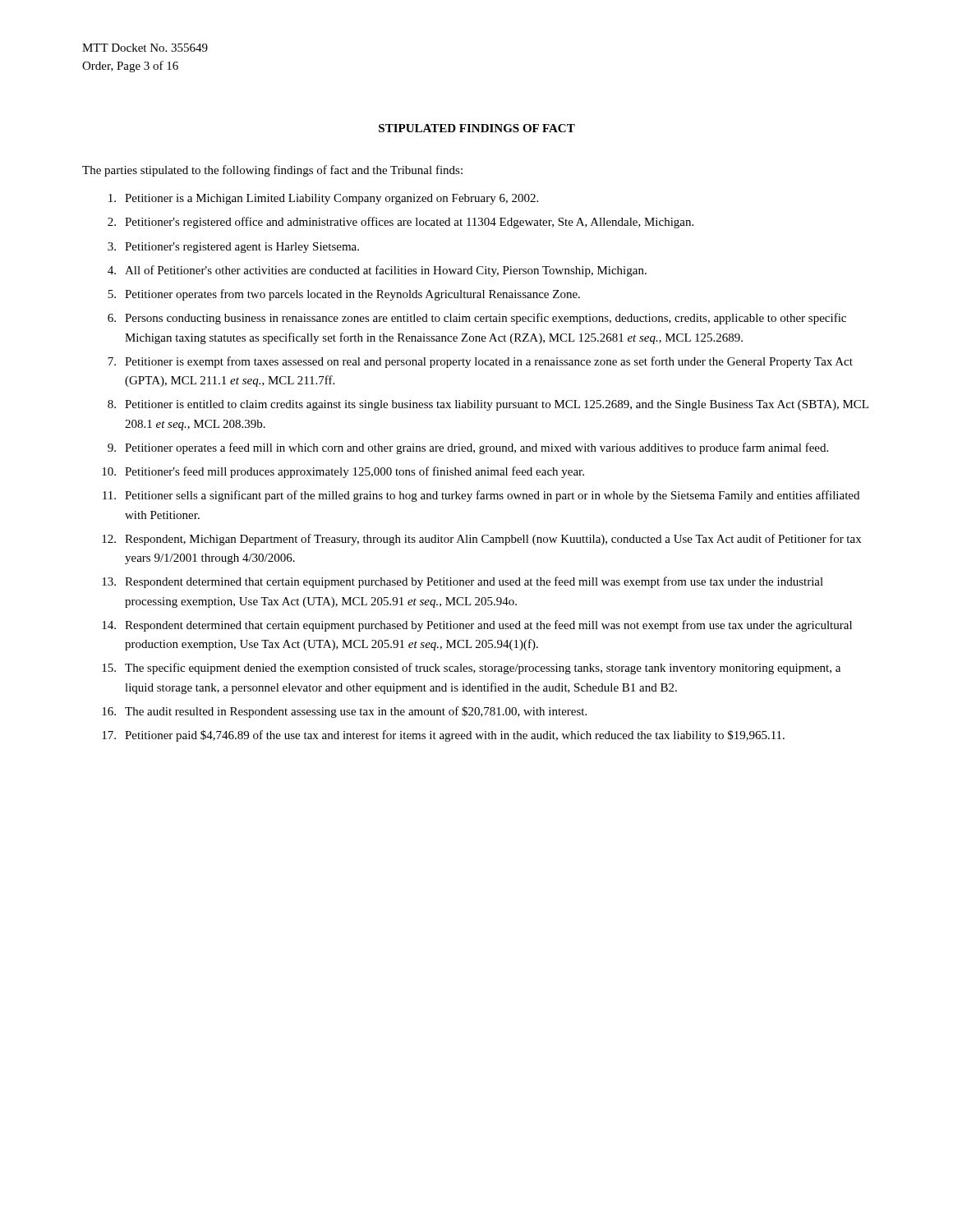953x1232 pixels.
Task: Click the passage that begins "9.Petitioner operates a"
Action: point(476,448)
